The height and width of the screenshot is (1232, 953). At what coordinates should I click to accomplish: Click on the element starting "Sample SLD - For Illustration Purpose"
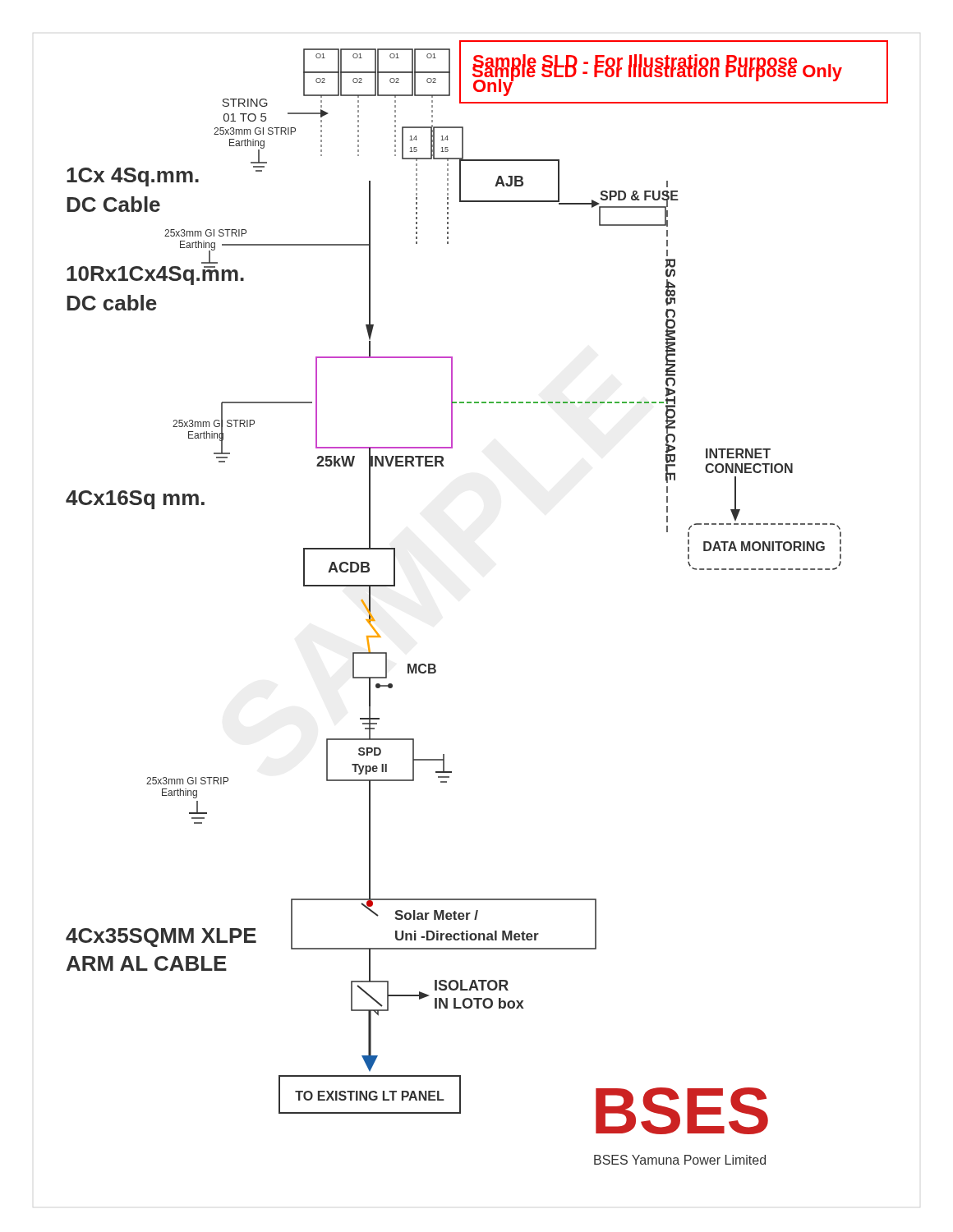pyautogui.click(x=657, y=72)
